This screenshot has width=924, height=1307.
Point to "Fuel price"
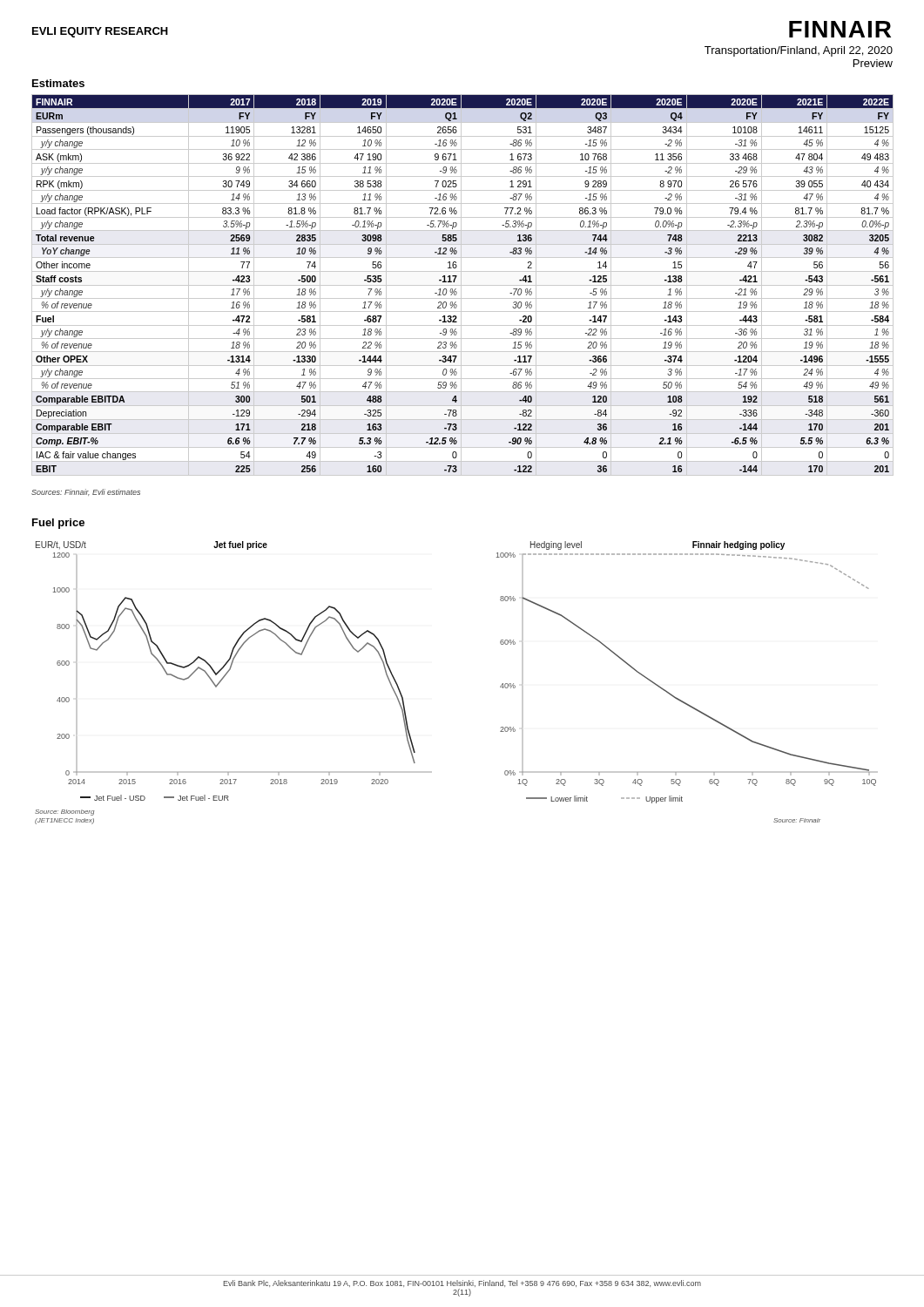point(58,522)
